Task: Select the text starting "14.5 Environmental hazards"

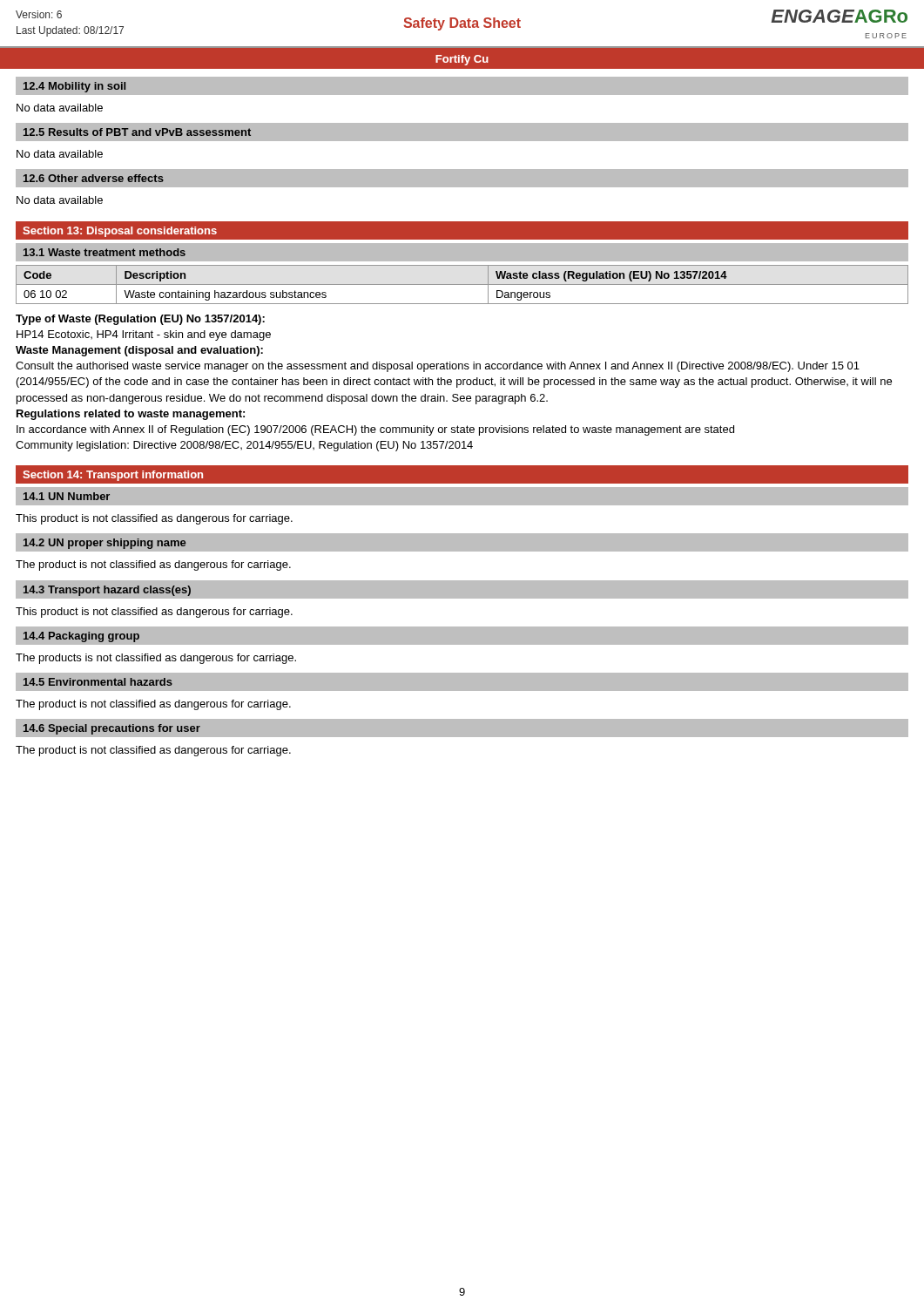Action: pos(98,682)
